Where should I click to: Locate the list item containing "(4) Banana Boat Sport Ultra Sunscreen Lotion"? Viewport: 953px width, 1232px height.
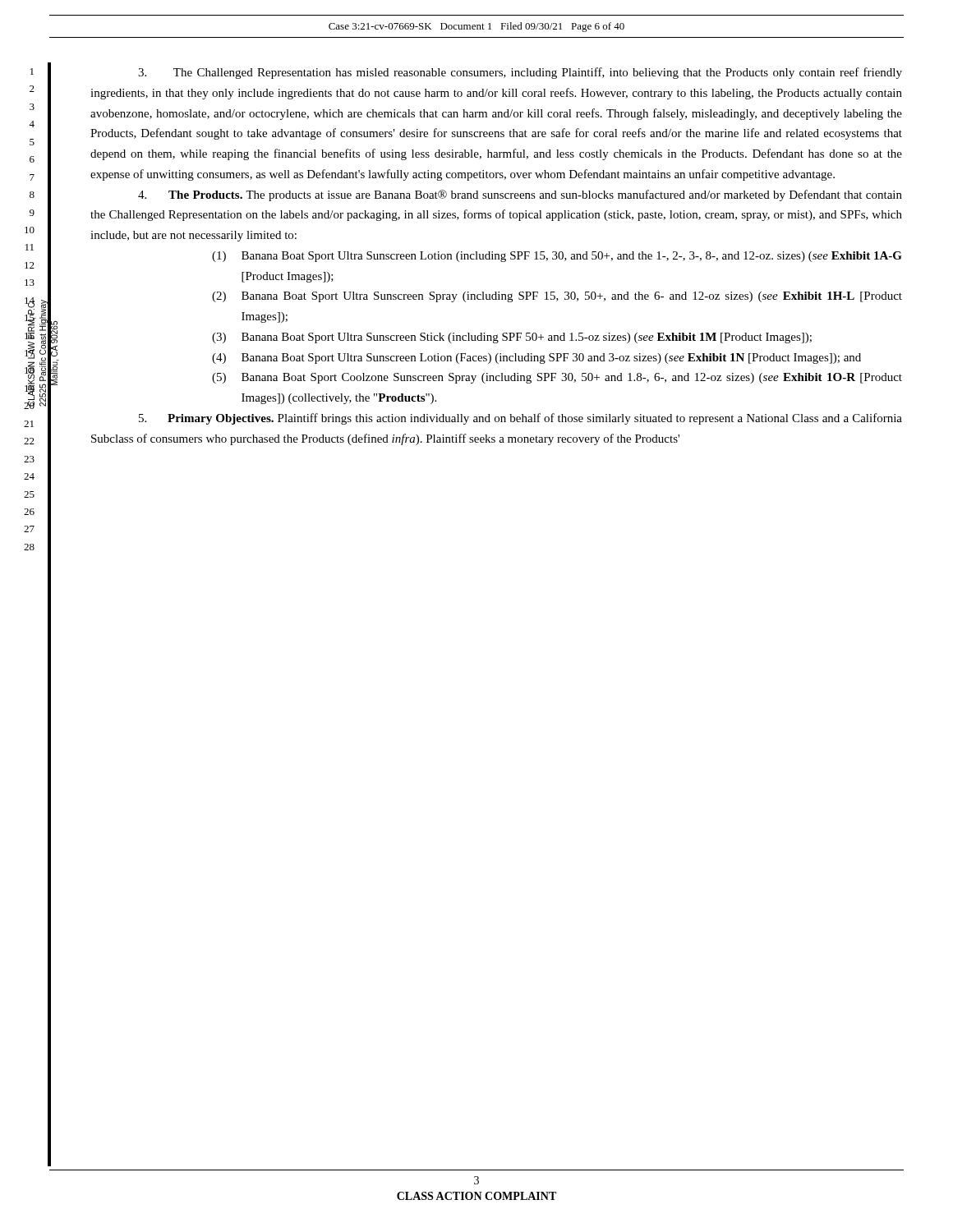(x=496, y=357)
